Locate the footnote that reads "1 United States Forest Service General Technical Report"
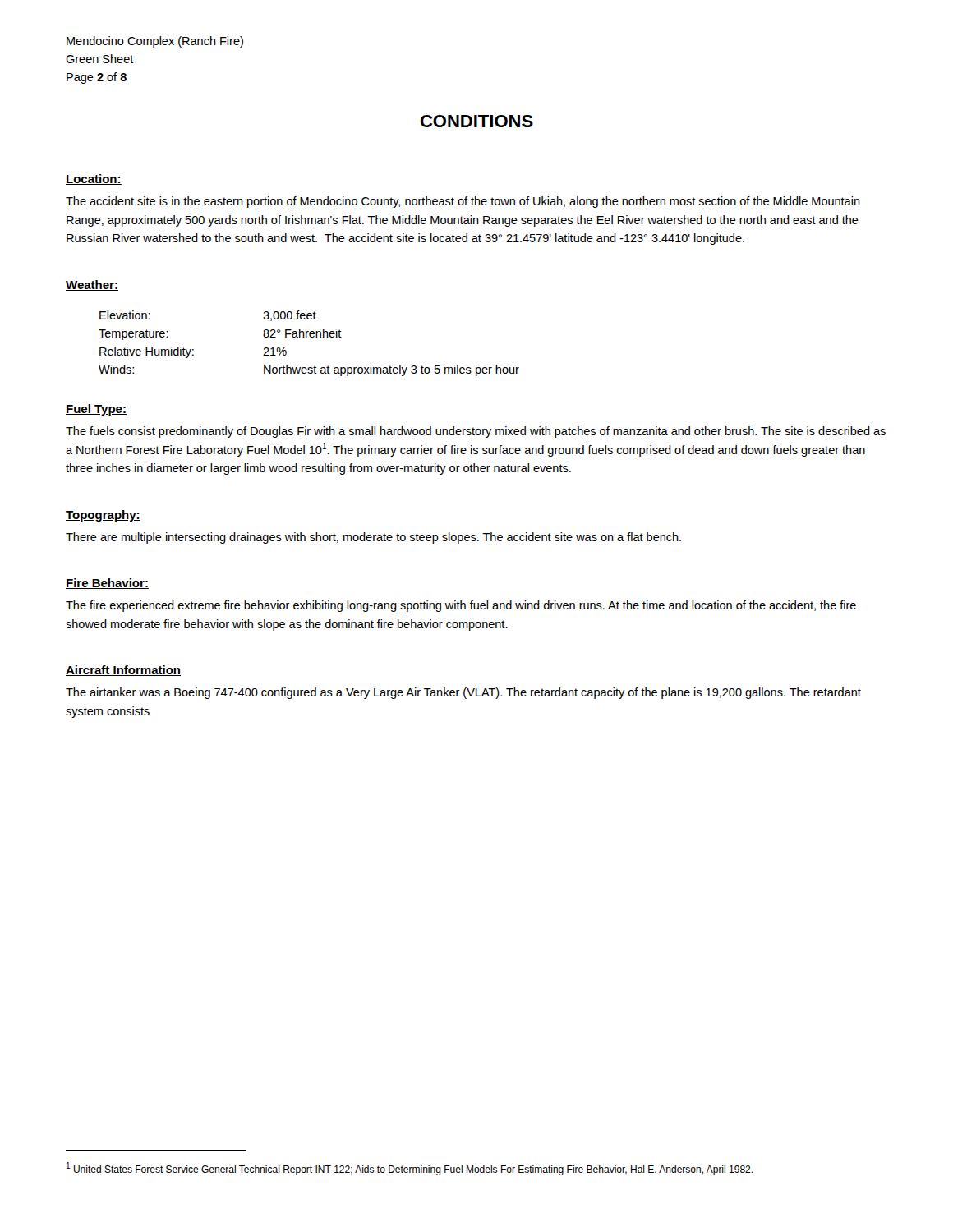953x1232 pixels. click(x=476, y=1163)
